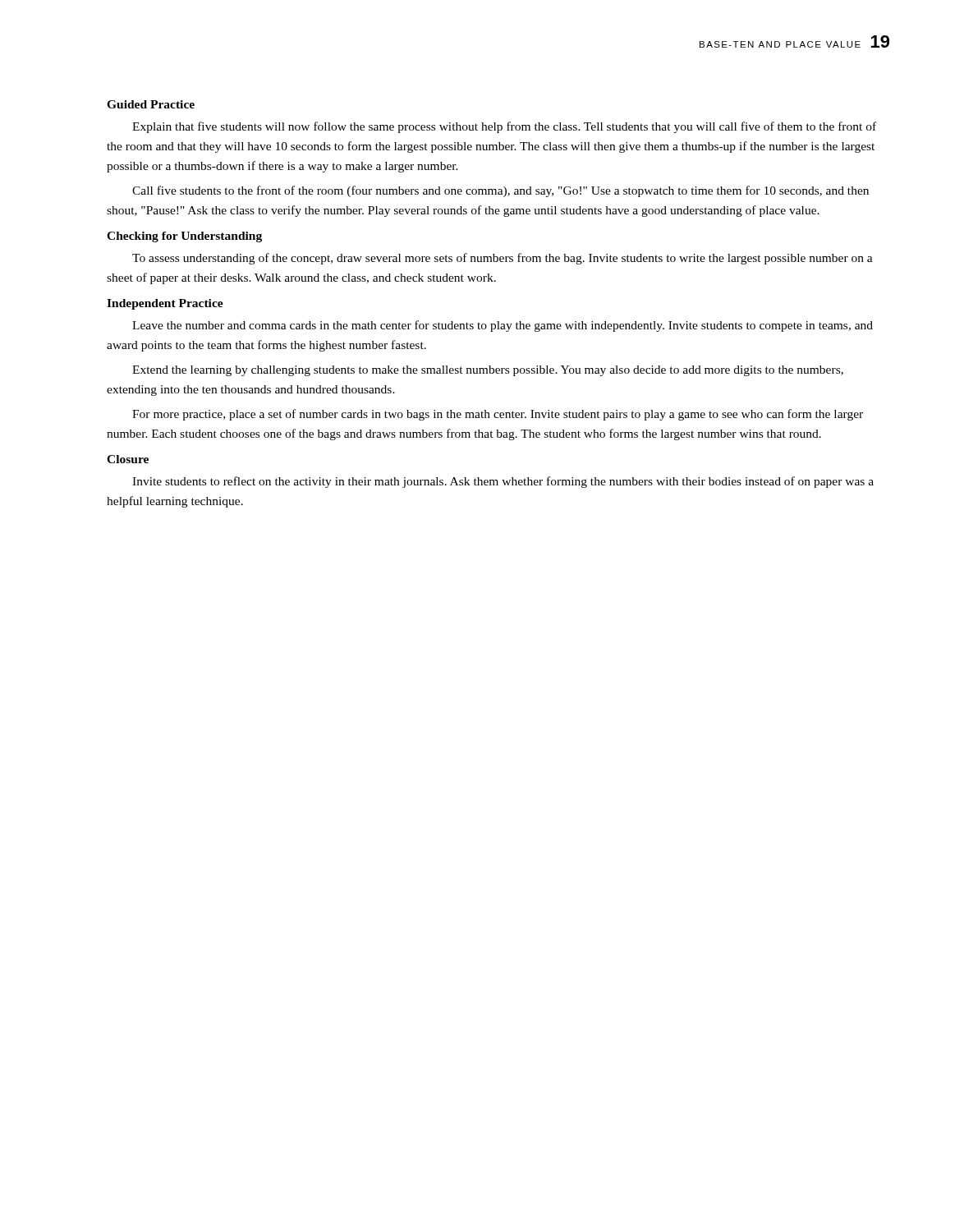This screenshot has height=1232, width=964.
Task: Locate the text block containing "Extend the learning by challenging students to make"
Action: point(475,379)
